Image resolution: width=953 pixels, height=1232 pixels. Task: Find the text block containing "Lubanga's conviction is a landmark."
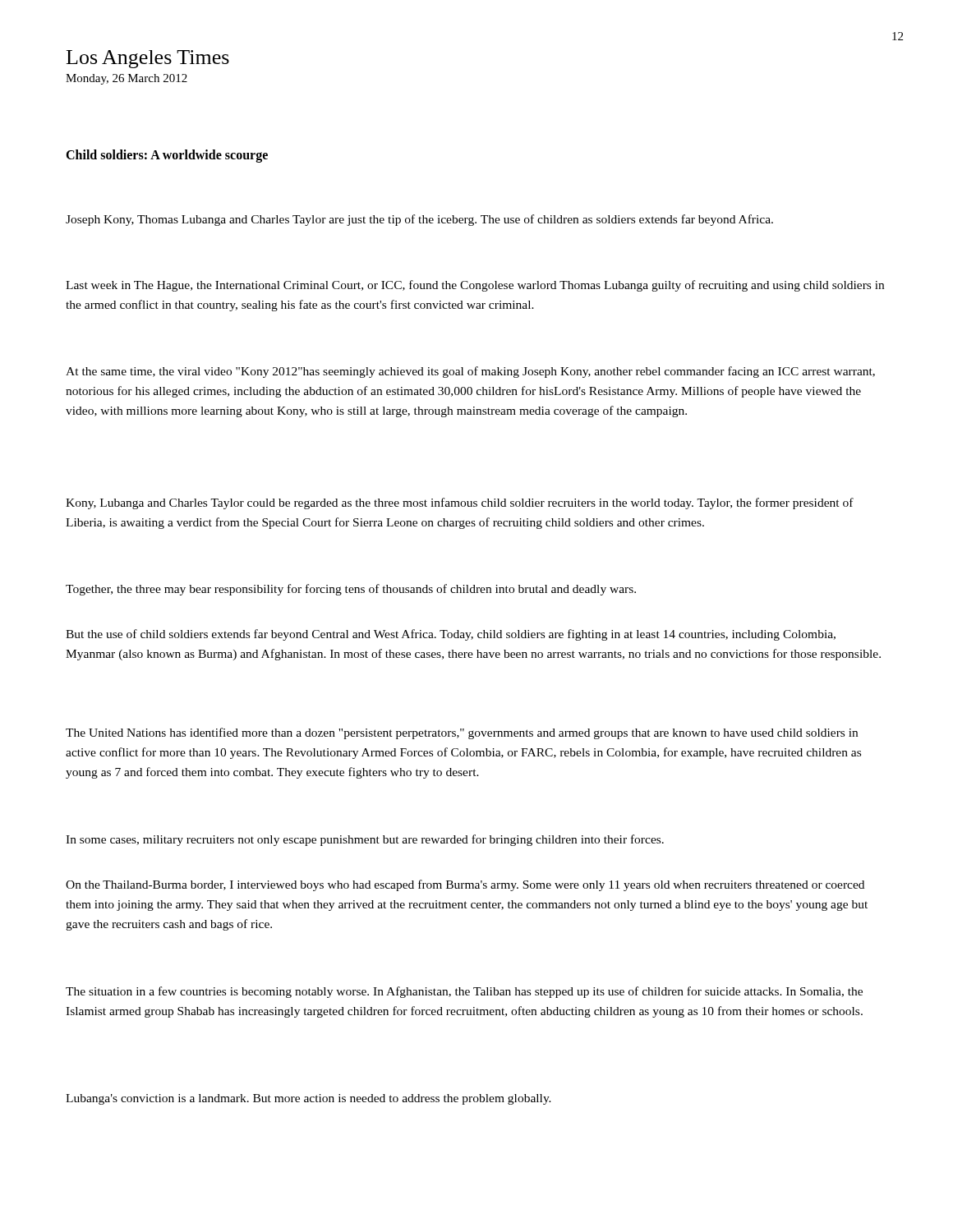(309, 1098)
